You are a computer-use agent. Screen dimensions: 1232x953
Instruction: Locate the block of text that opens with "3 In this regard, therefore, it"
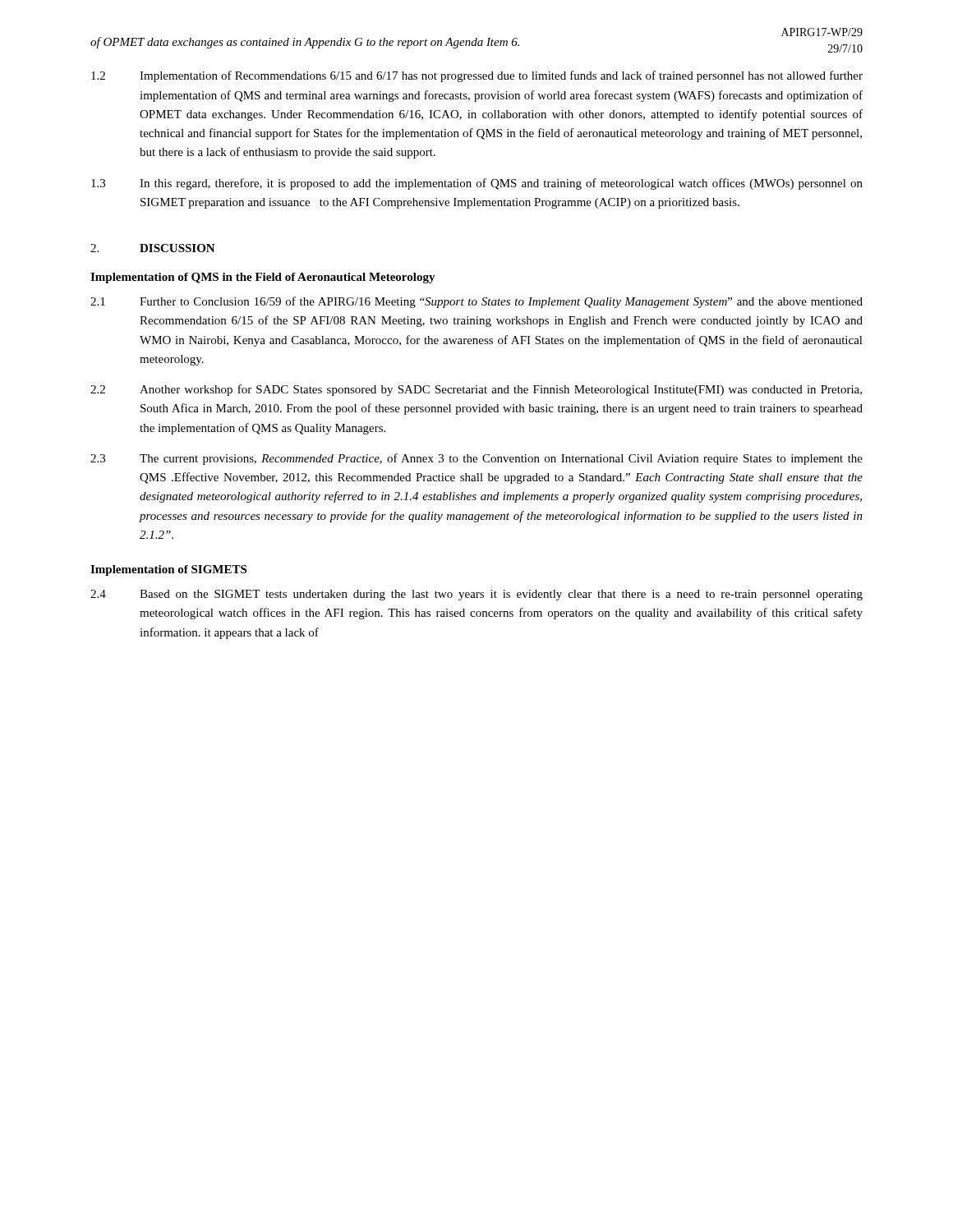tap(476, 193)
